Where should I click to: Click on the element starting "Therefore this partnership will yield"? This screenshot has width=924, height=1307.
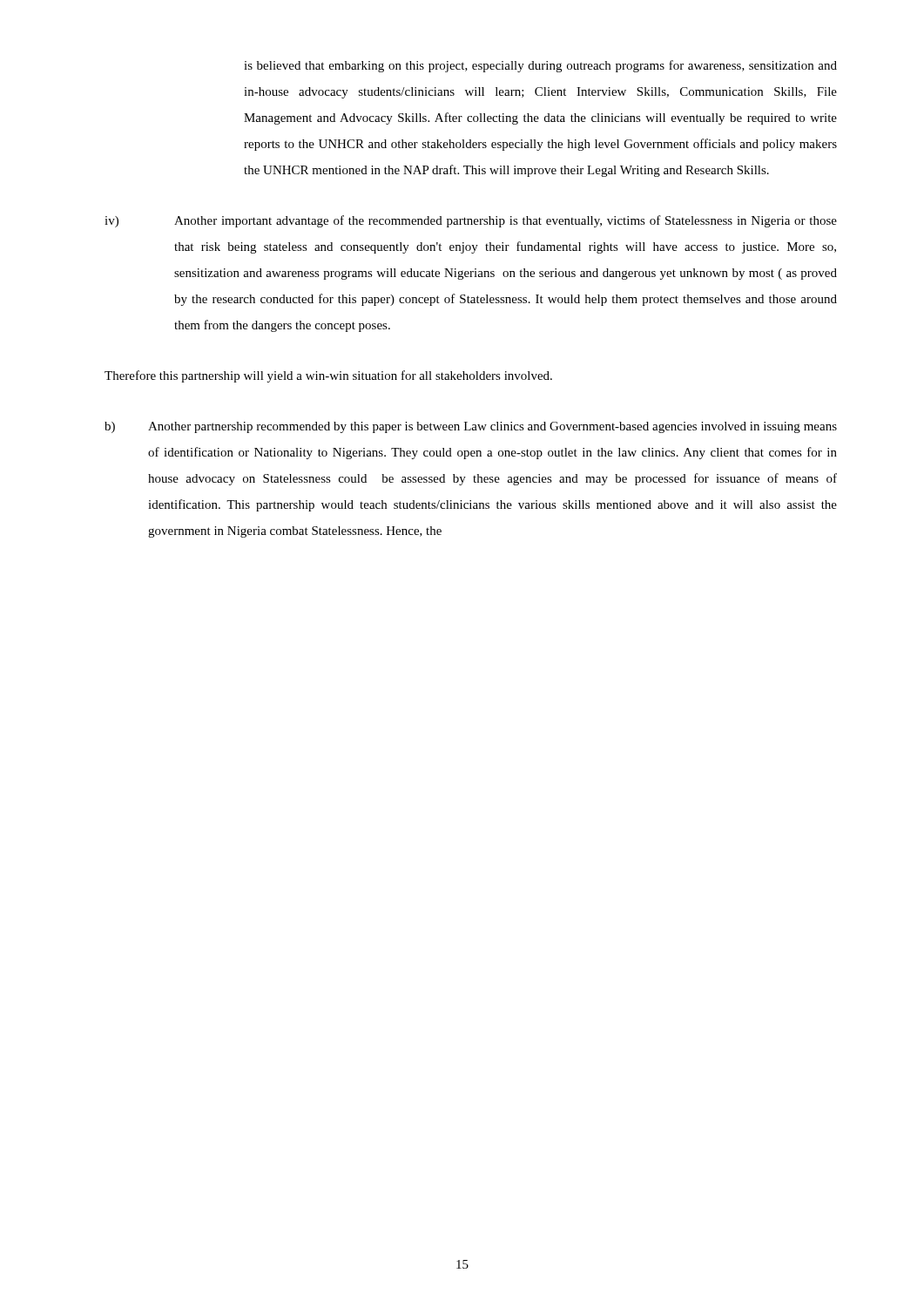click(x=471, y=376)
